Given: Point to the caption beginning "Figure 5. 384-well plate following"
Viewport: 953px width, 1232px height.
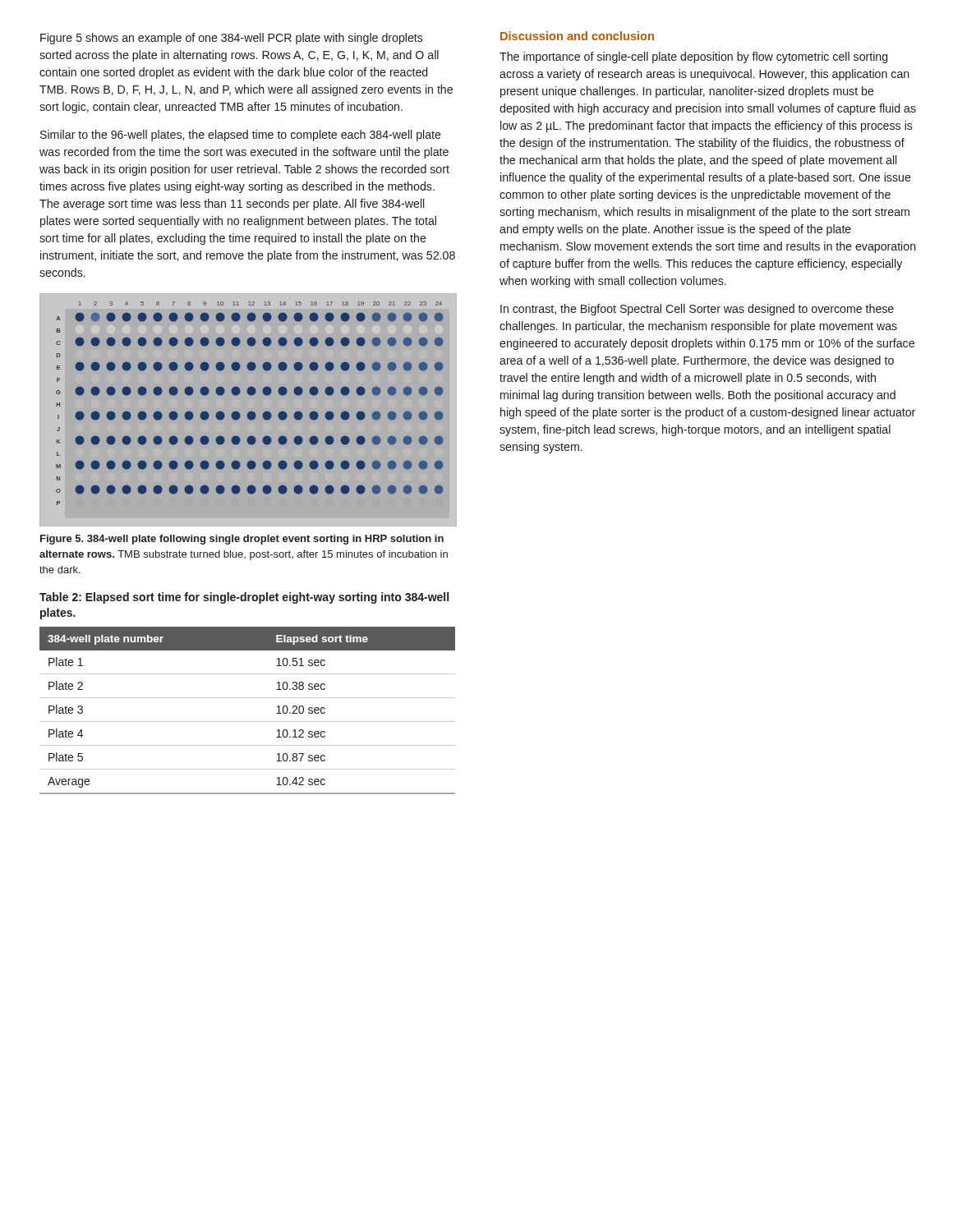Looking at the screenshot, I should [244, 554].
